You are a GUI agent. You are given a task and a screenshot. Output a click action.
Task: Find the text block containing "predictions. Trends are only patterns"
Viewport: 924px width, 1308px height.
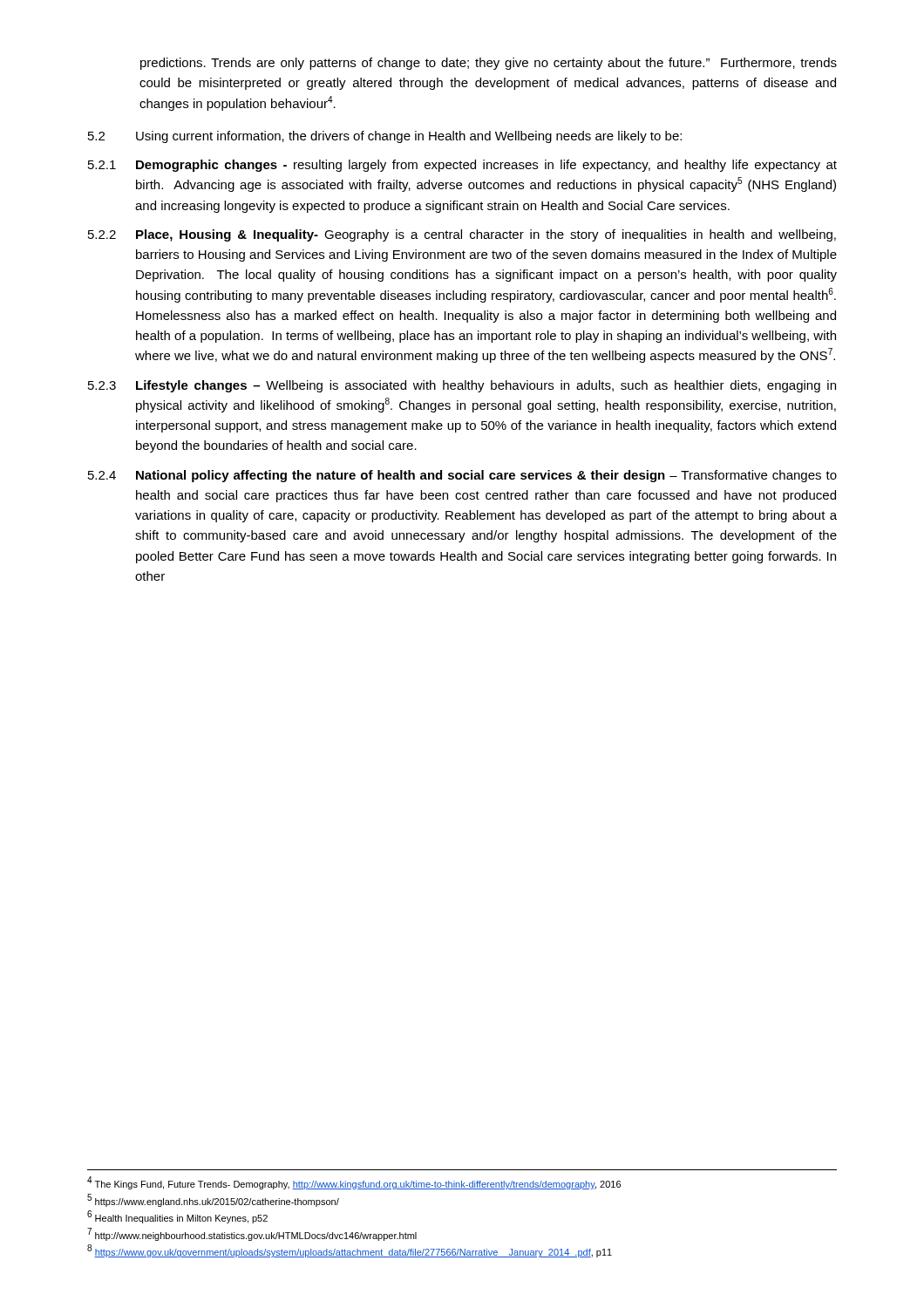click(x=488, y=83)
